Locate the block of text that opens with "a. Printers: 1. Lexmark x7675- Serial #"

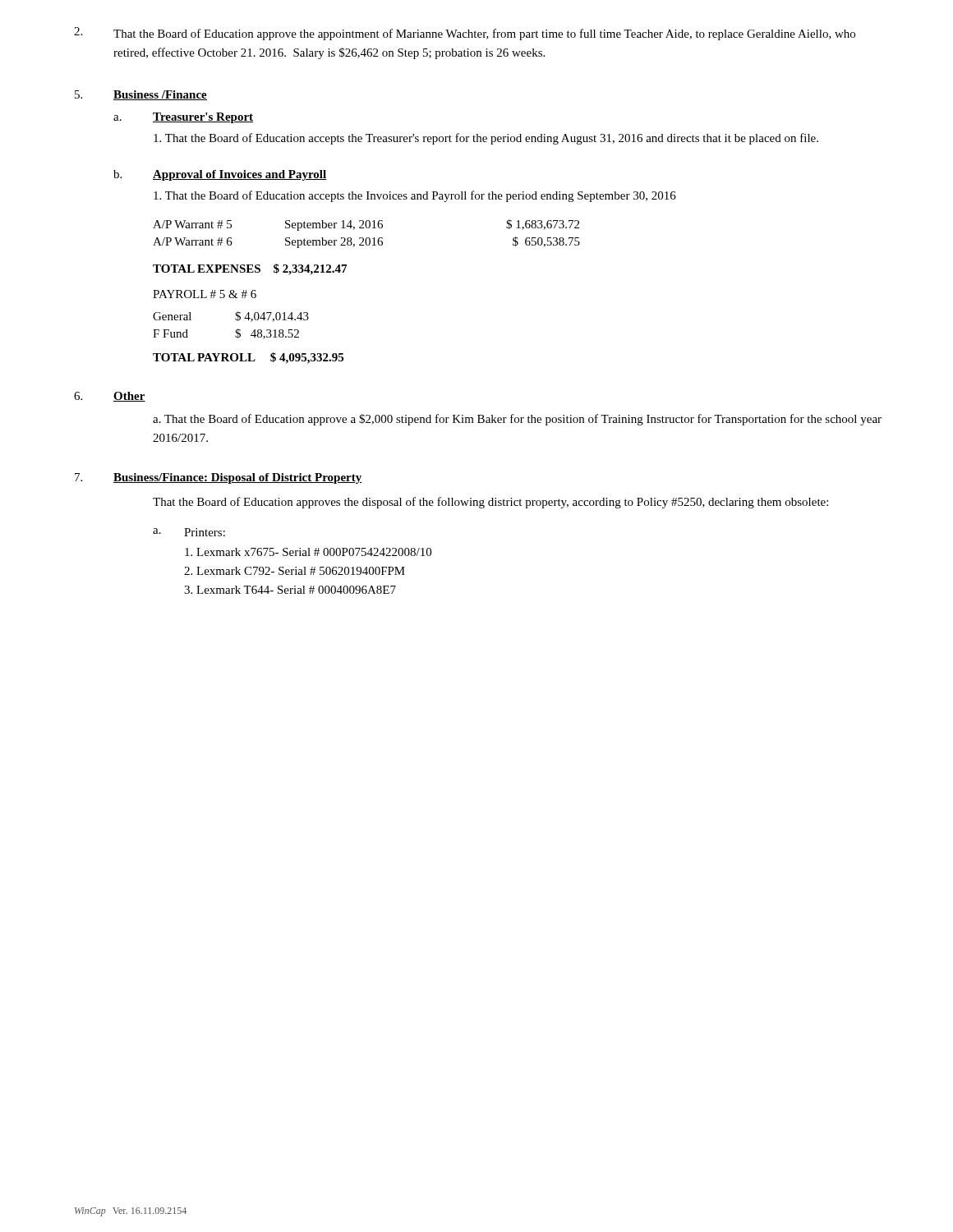coord(189,532)
